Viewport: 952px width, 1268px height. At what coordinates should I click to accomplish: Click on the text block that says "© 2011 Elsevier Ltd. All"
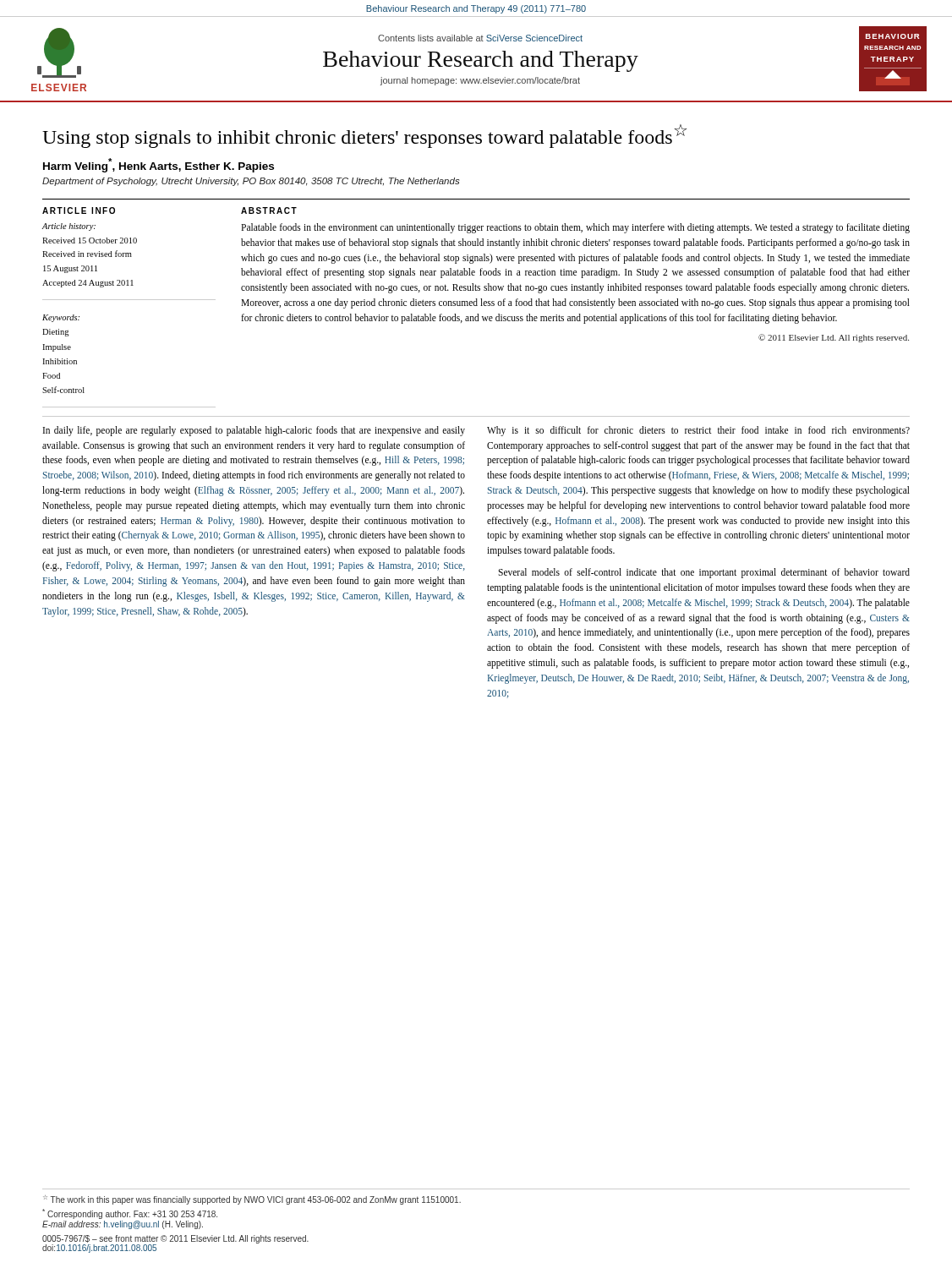834,337
